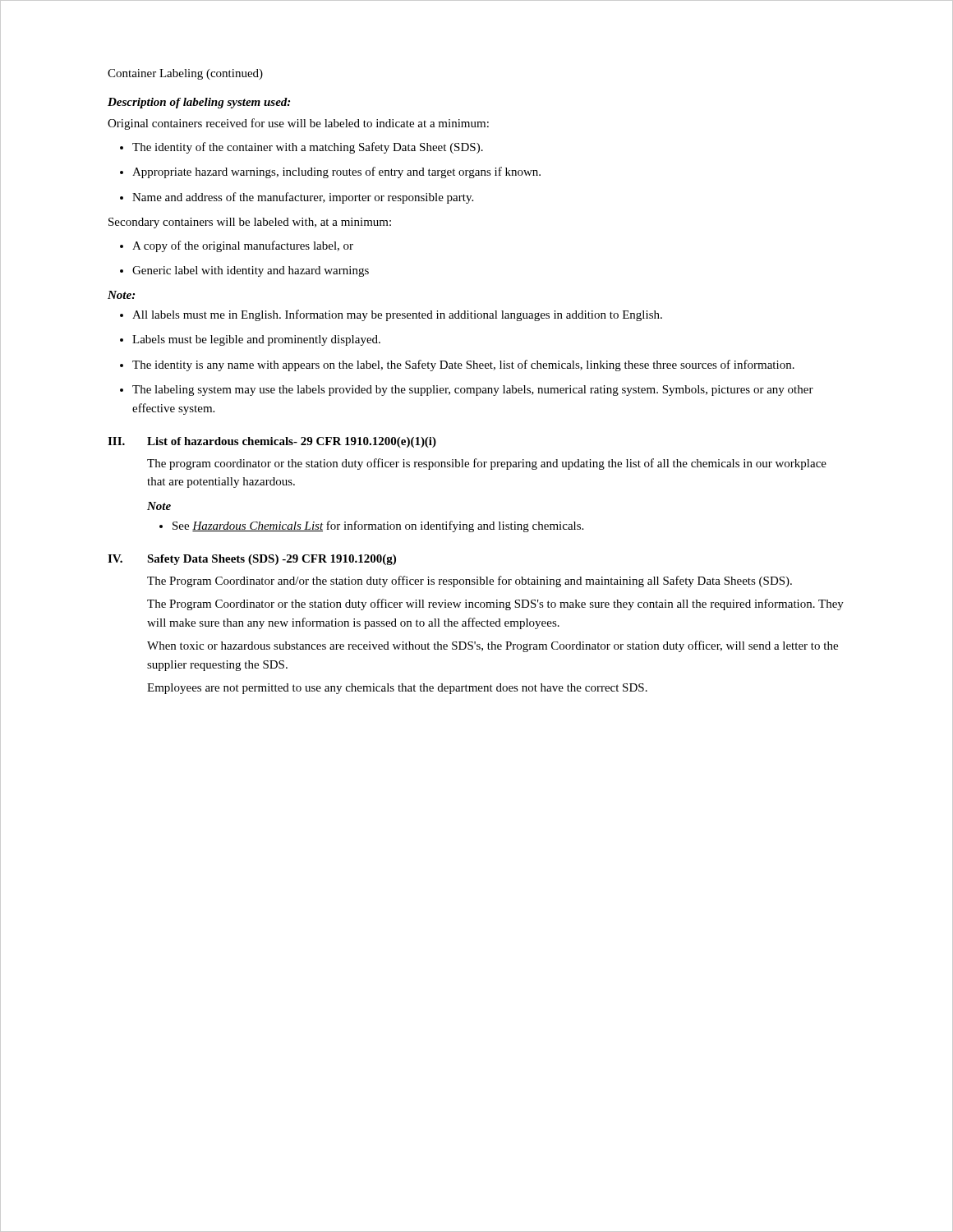Find the text block starting "The Program Coordinator or the station"

(495, 613)
